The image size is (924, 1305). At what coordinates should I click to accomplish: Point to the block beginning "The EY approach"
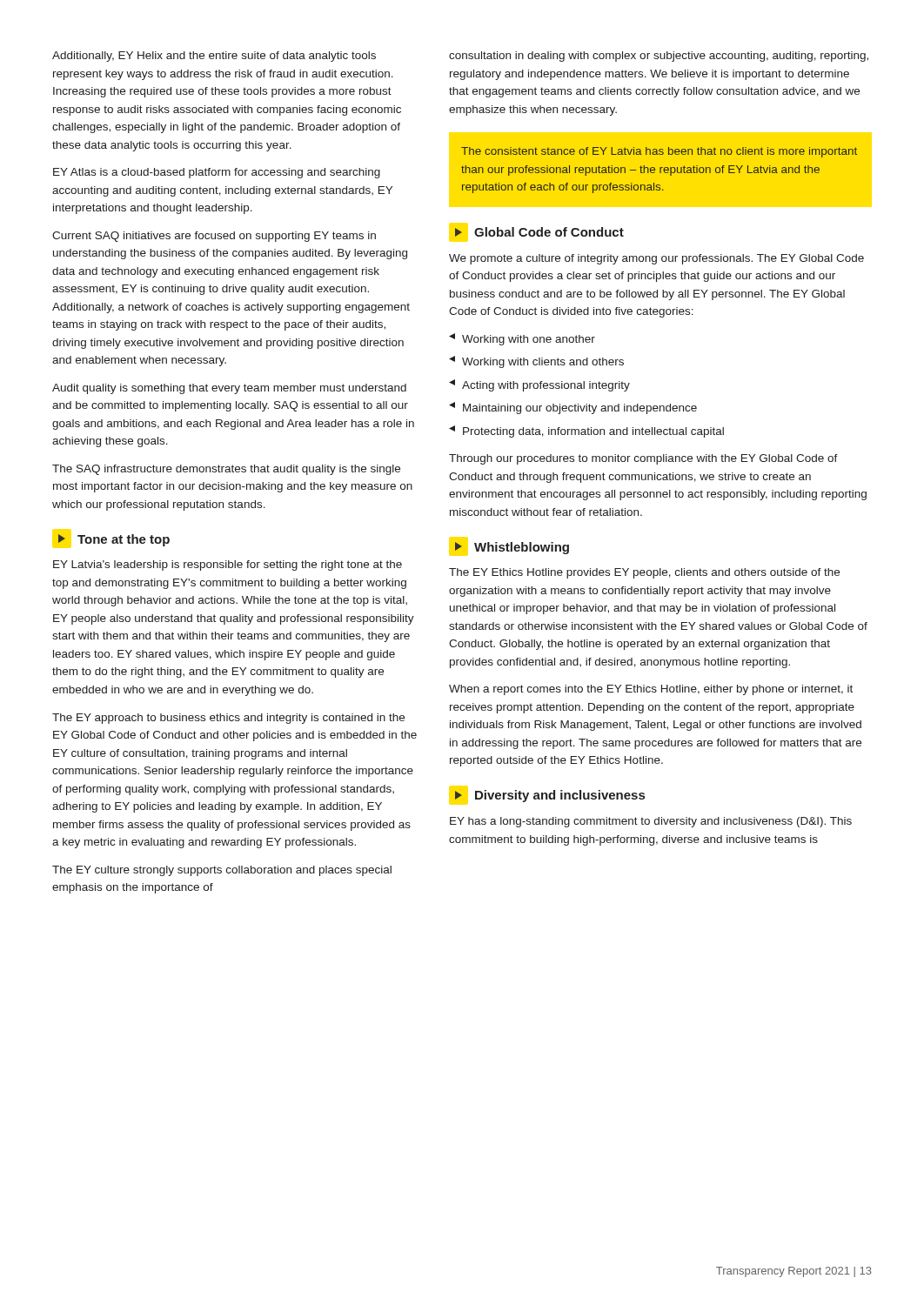[235, 780]
